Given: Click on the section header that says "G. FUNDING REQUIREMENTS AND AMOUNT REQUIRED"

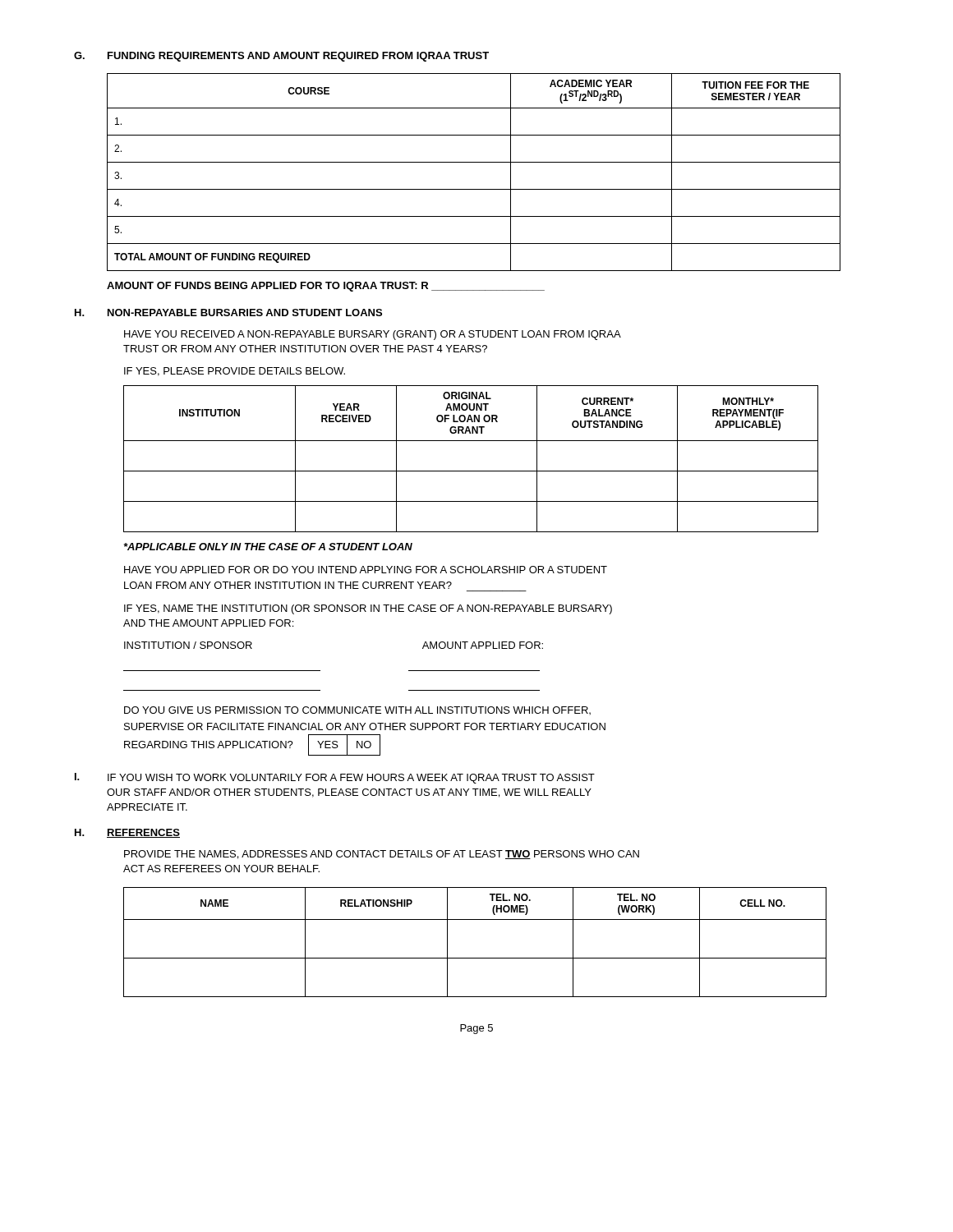Looking at the screenshot, I should pyautogui.click(x=281, y=55).
